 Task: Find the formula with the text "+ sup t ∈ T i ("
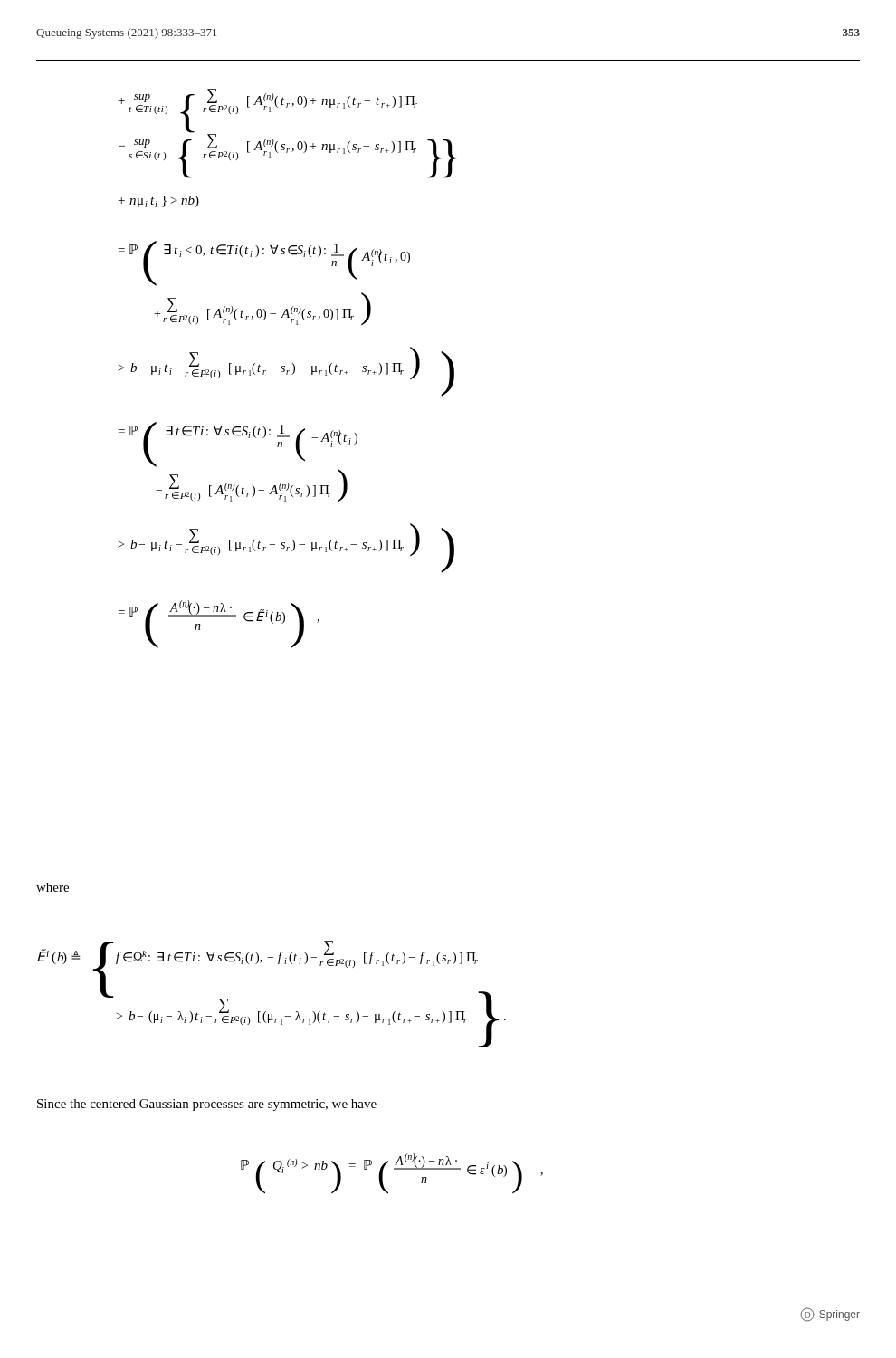pos(287,368)
